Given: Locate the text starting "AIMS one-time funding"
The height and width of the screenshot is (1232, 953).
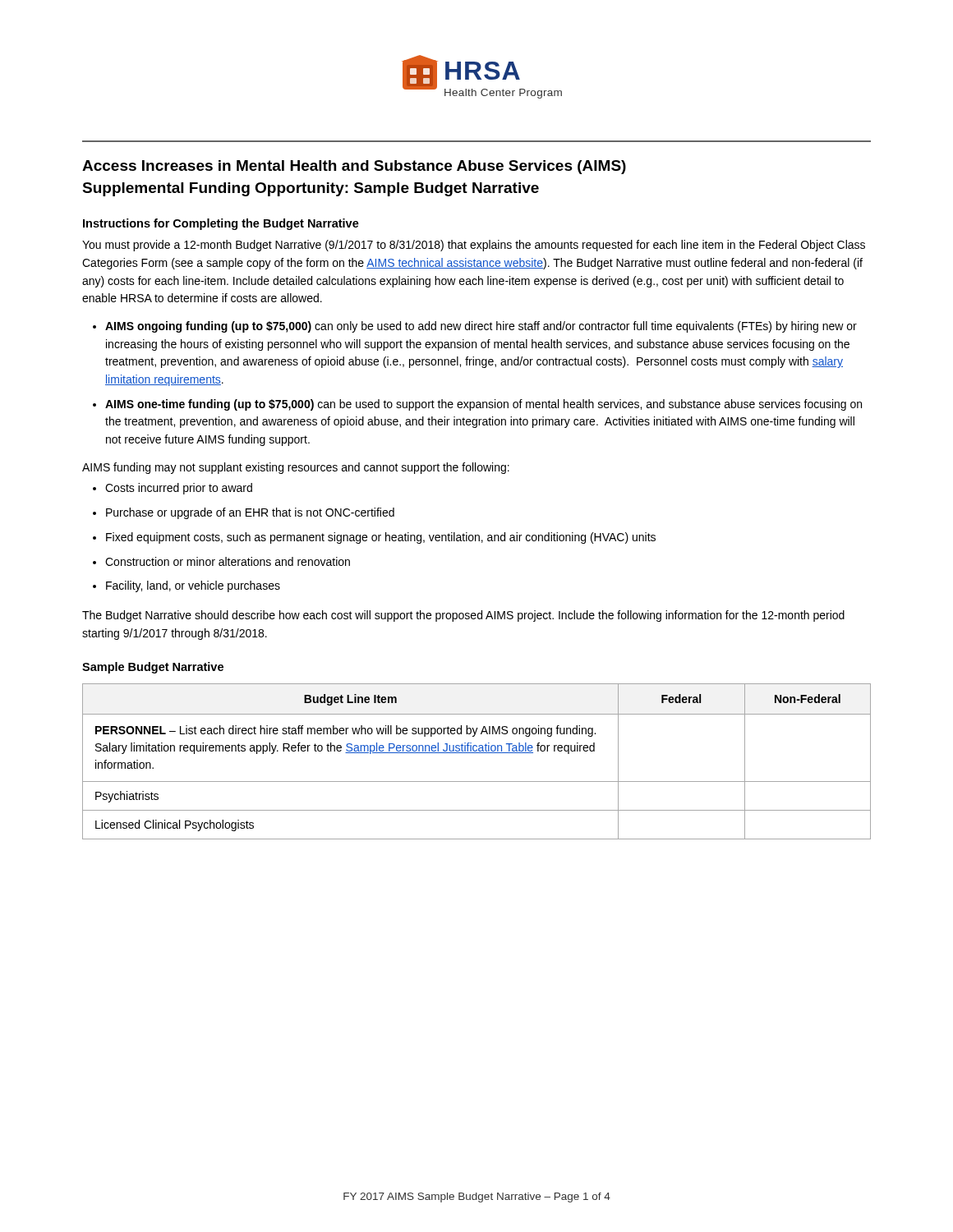Looking at the screenshot, I should coord(484,422).
